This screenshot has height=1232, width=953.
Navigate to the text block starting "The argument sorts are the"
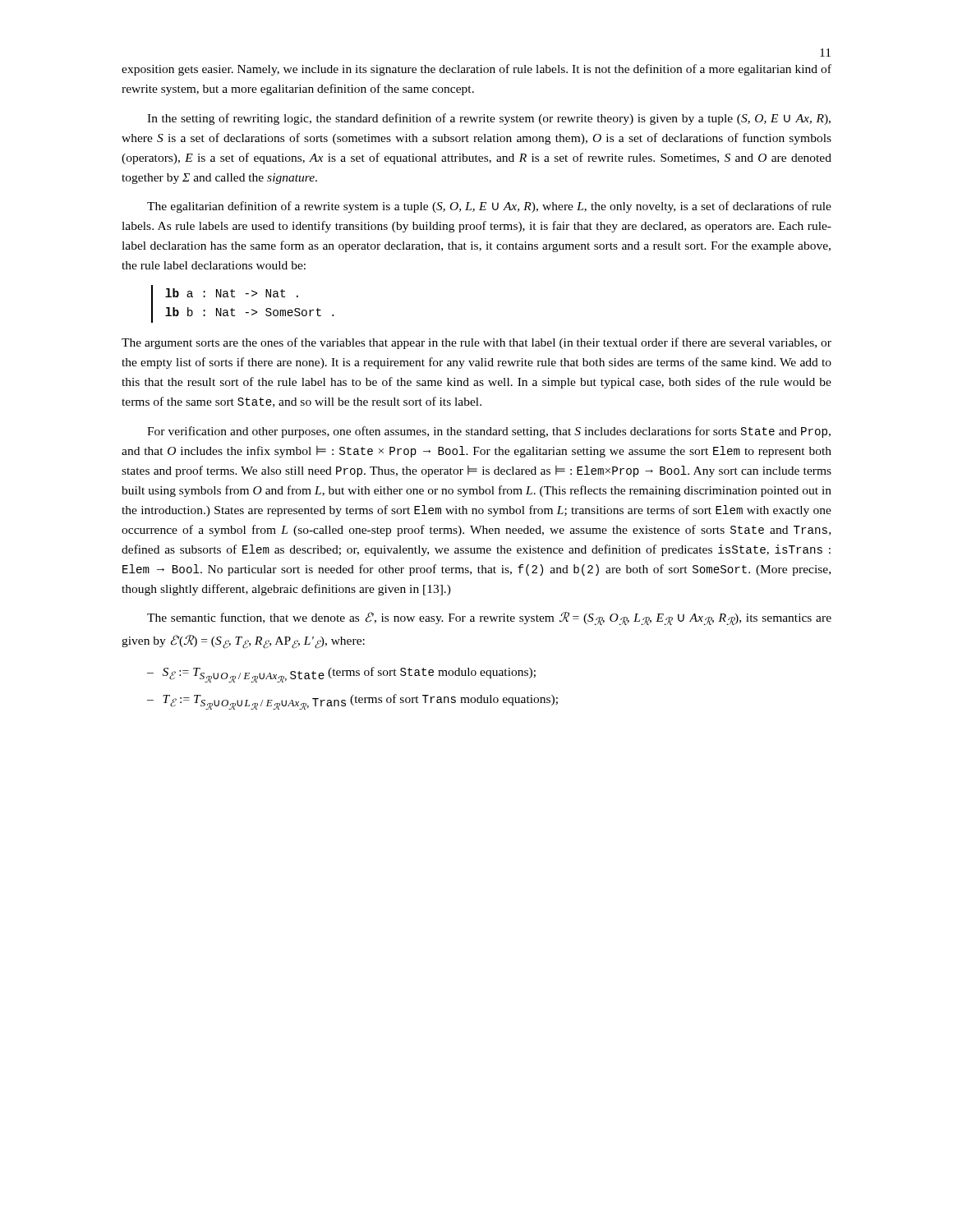pyautogui.click(x=476, y=372)
